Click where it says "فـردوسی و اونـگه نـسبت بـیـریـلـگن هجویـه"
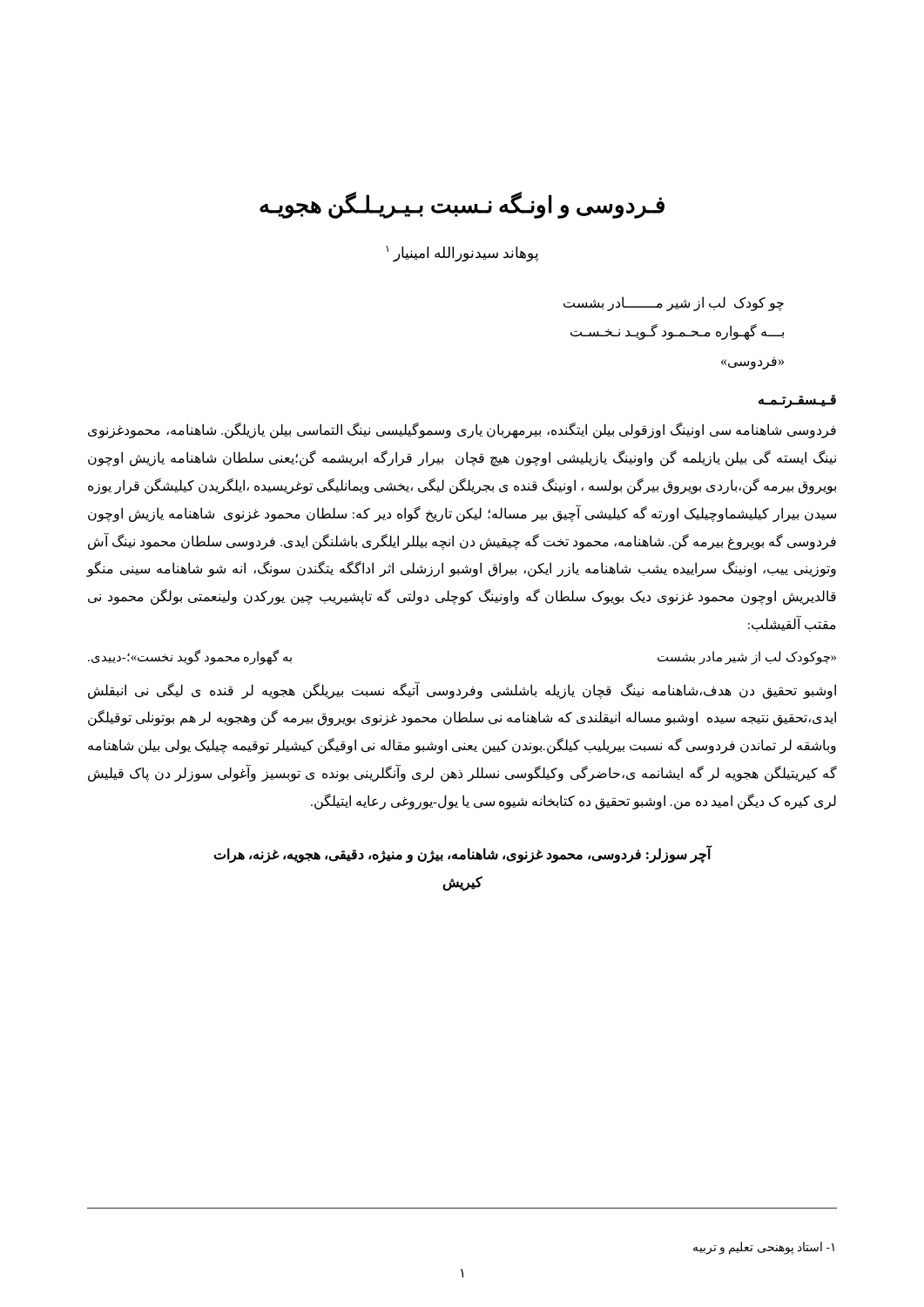The width and height of the screenshot is (924, 1307). tap(462, 205)
